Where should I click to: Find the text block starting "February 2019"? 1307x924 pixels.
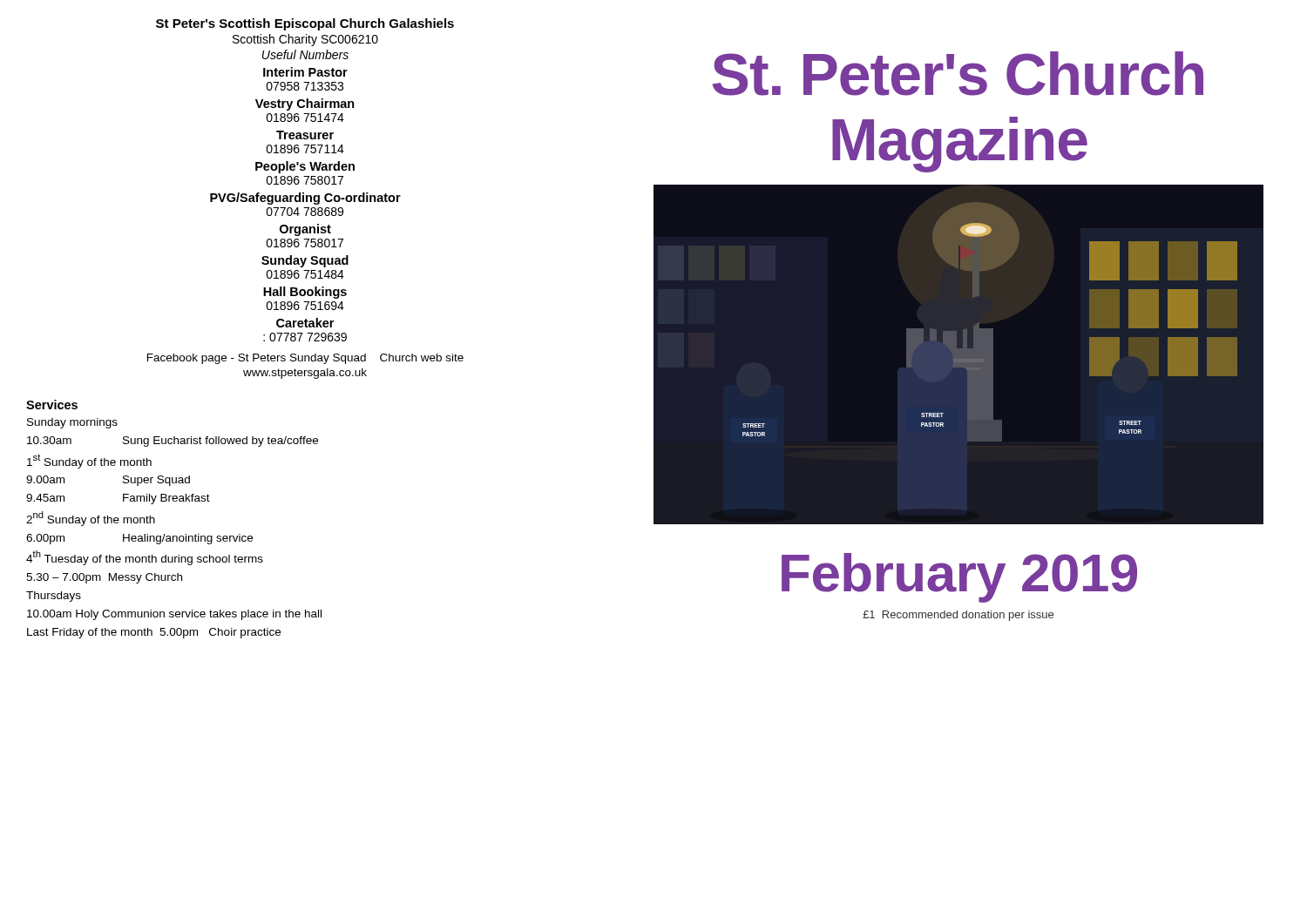click(x=958, y=573)
